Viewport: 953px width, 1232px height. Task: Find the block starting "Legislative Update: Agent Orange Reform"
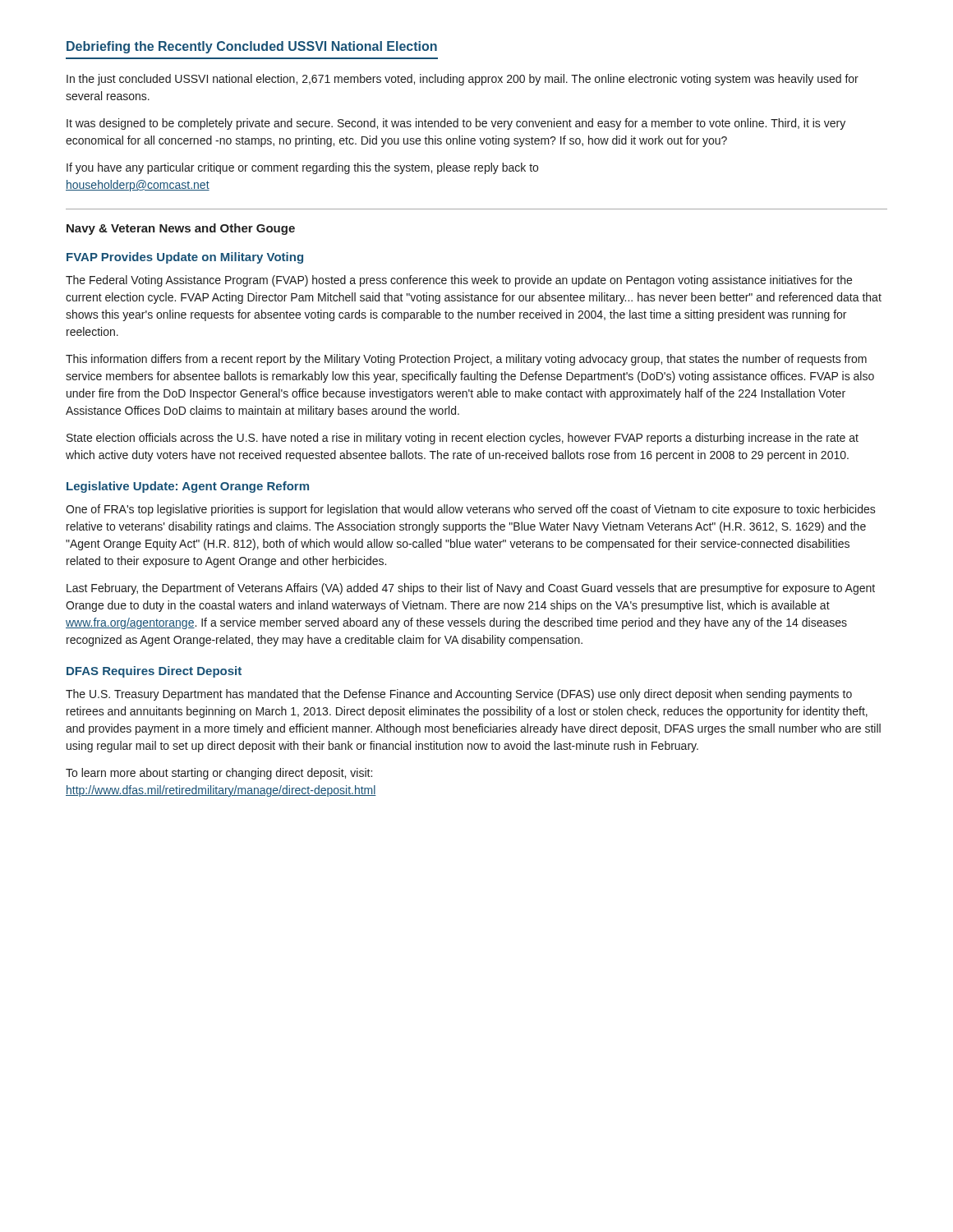click(x=188, y=486)
